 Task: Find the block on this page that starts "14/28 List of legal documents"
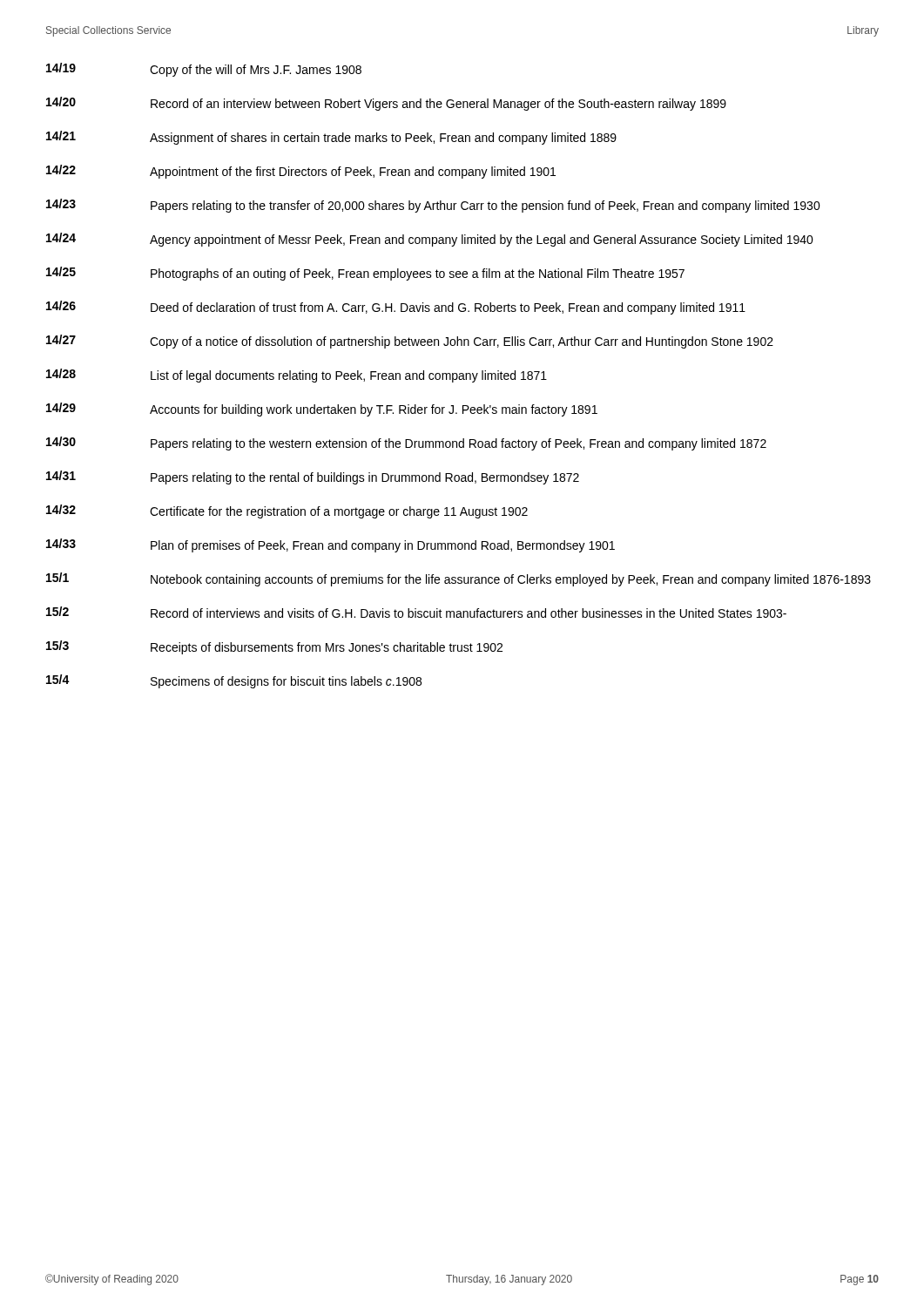coord(462,376)
